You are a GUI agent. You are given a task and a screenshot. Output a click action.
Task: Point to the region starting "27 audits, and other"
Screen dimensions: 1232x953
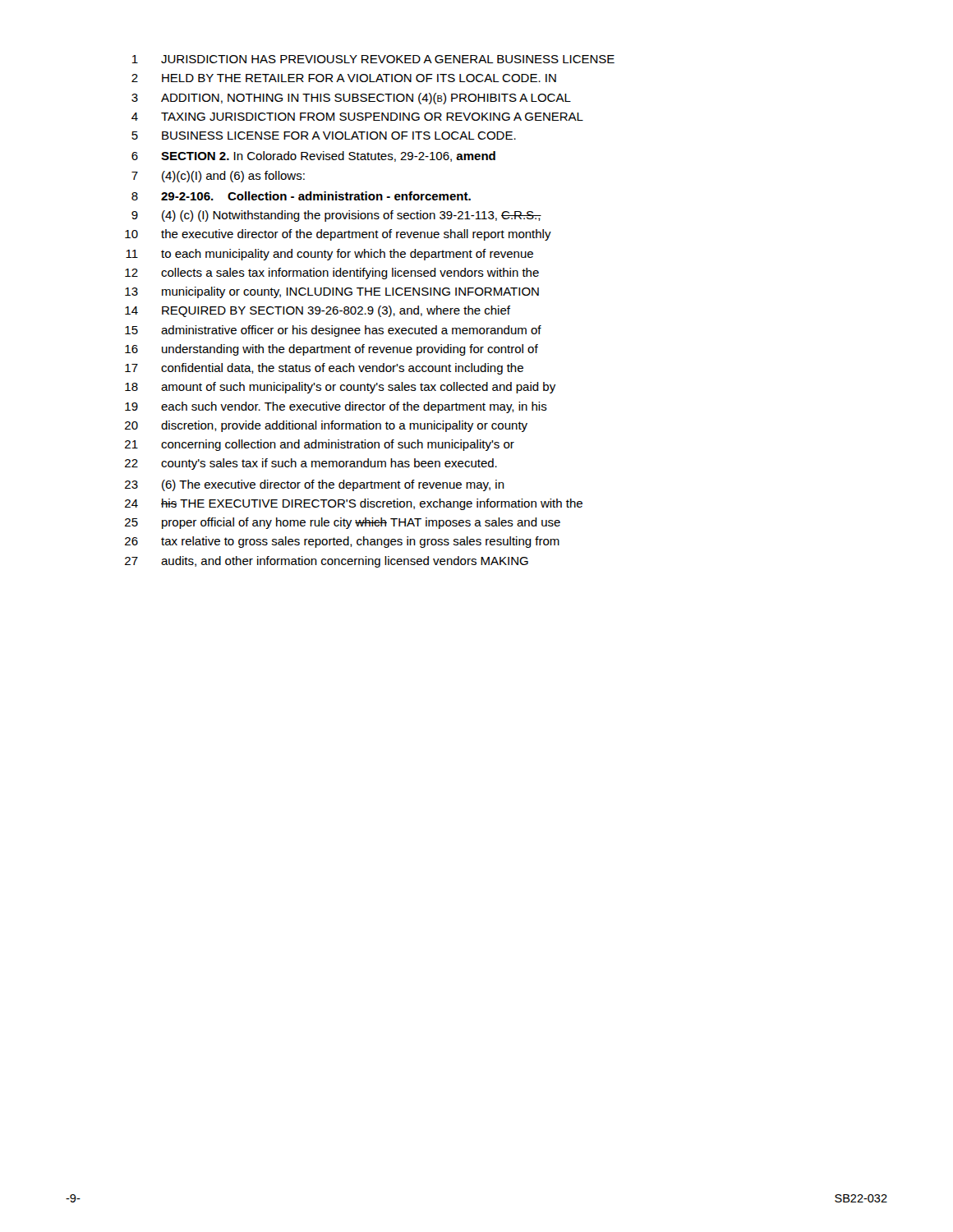(x=489, y=560)
